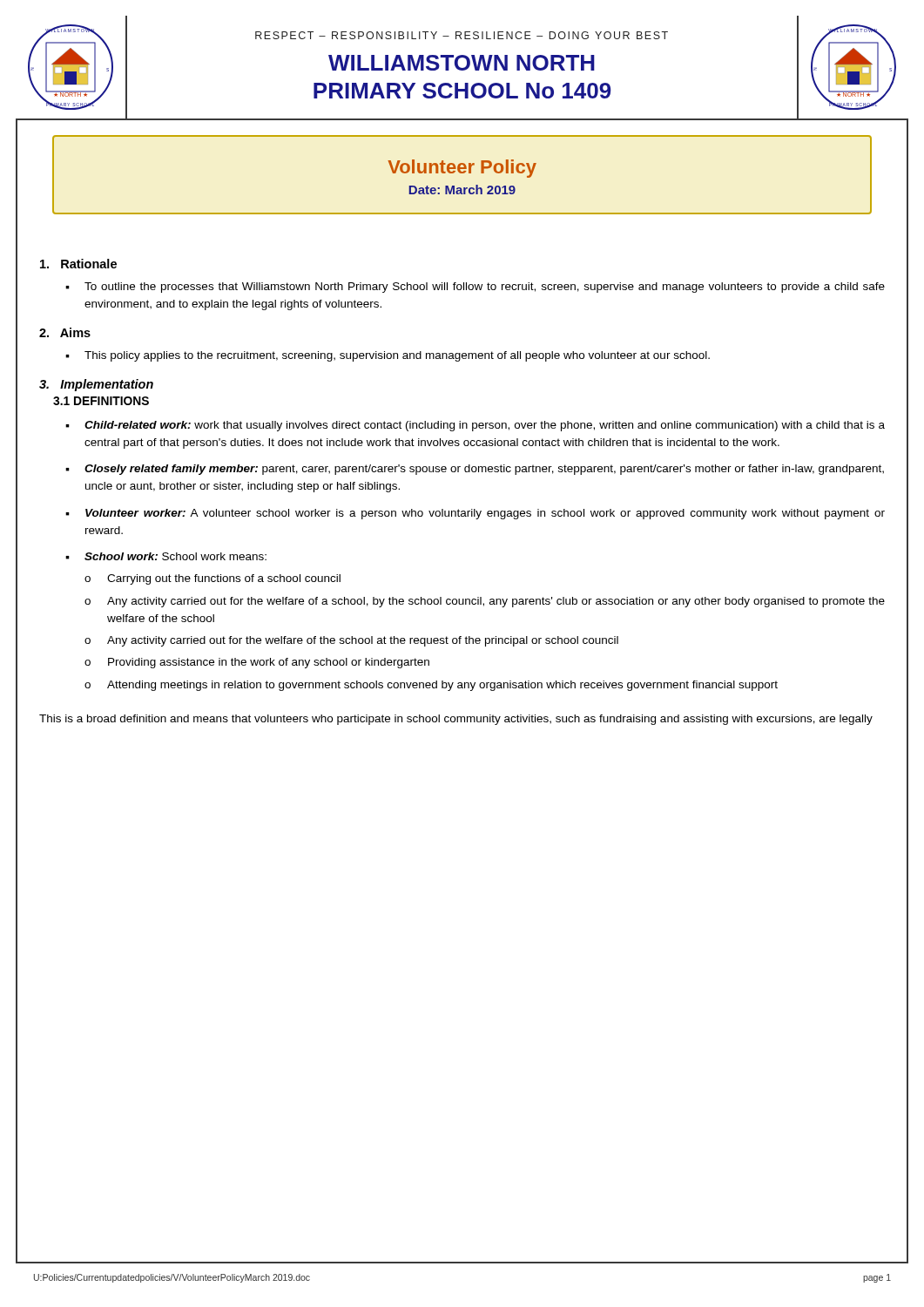This screenshot has height=1307, width=924.
Task: Locate the section header with the text "1. Rationale"
Action: tap(78, 264)
